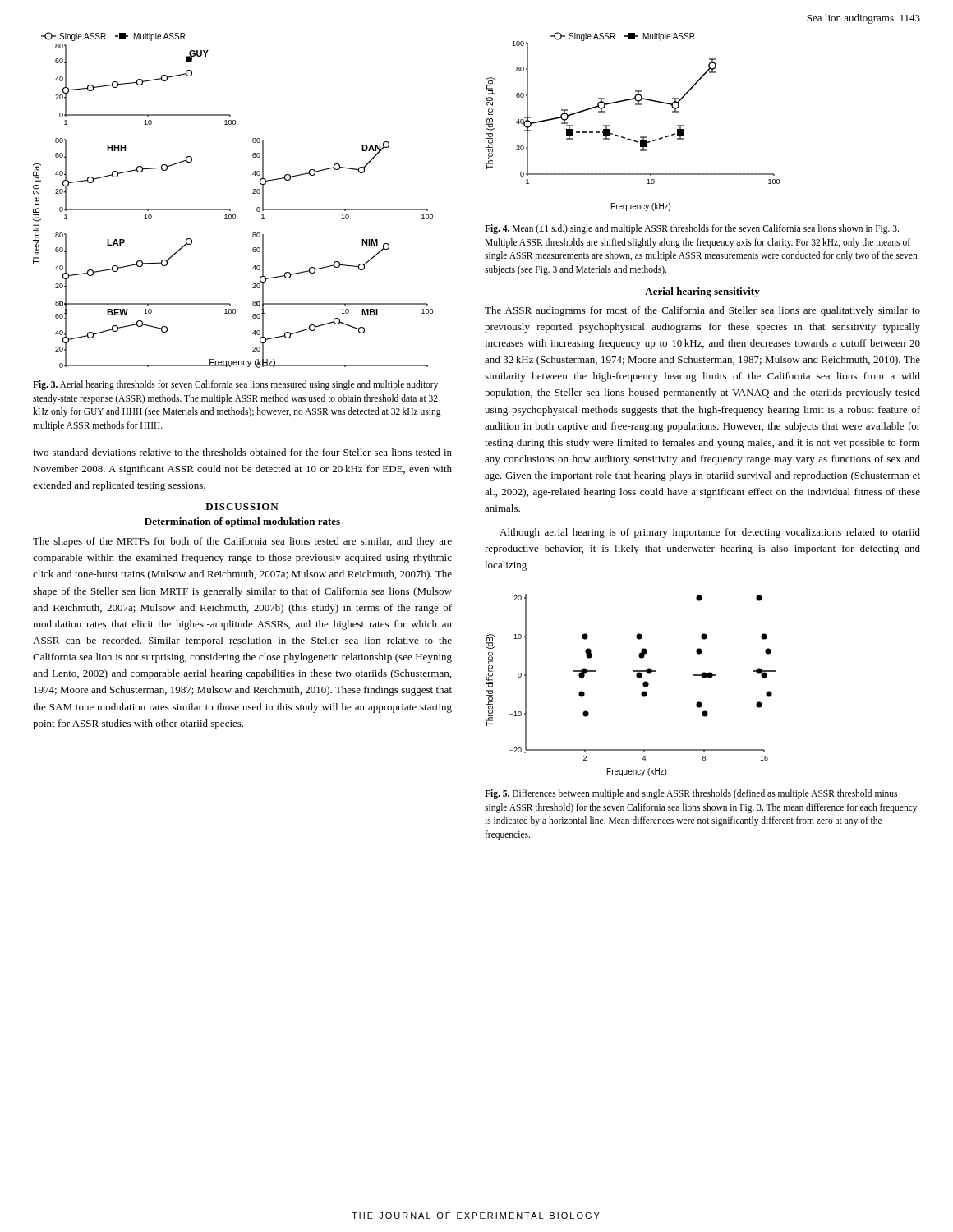
Task: Find the text block starting "The shapes of the MRTFs for both"
Action: (x=242, y=632)
